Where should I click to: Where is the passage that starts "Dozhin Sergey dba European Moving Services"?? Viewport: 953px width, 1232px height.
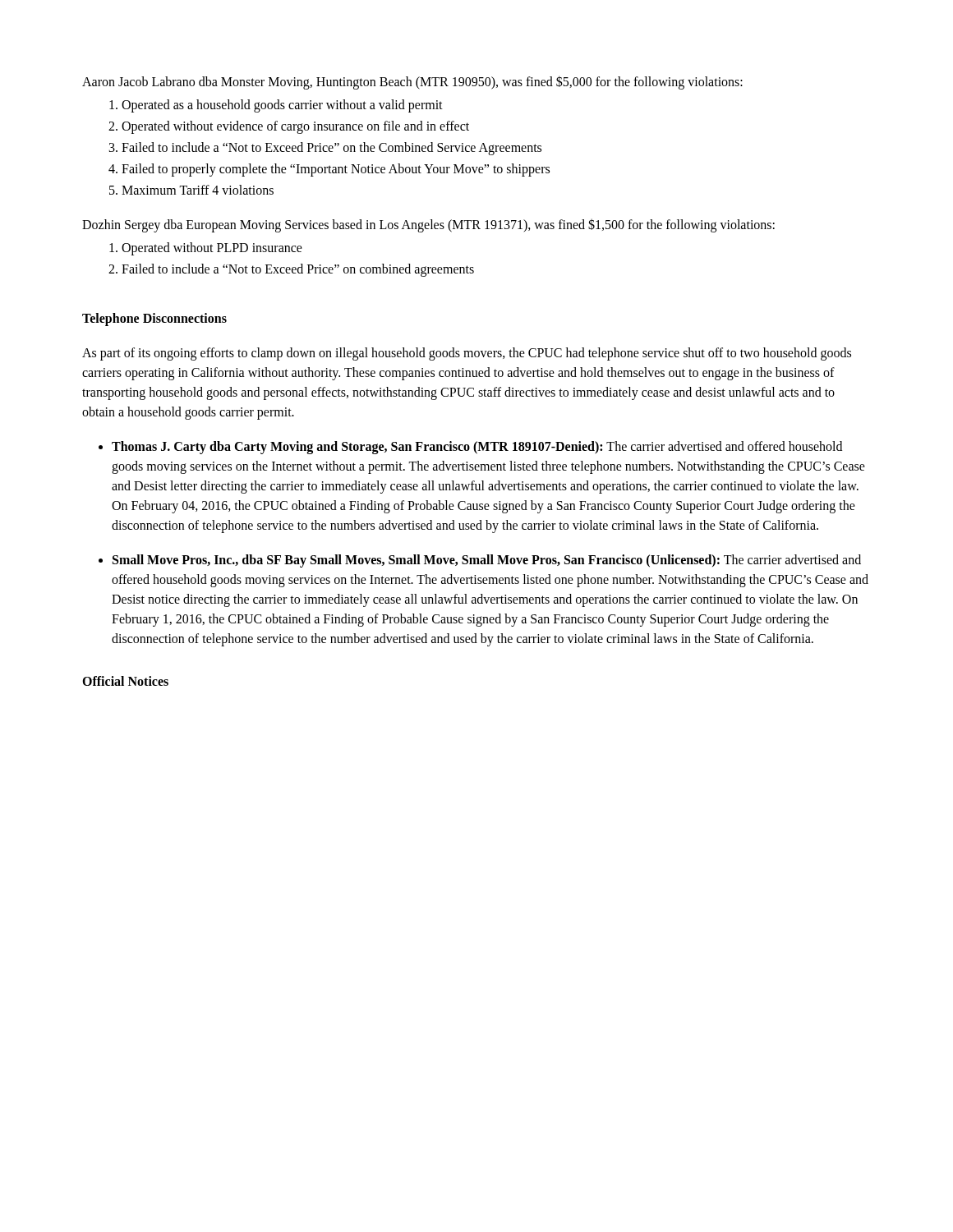[x=428, y=225]
